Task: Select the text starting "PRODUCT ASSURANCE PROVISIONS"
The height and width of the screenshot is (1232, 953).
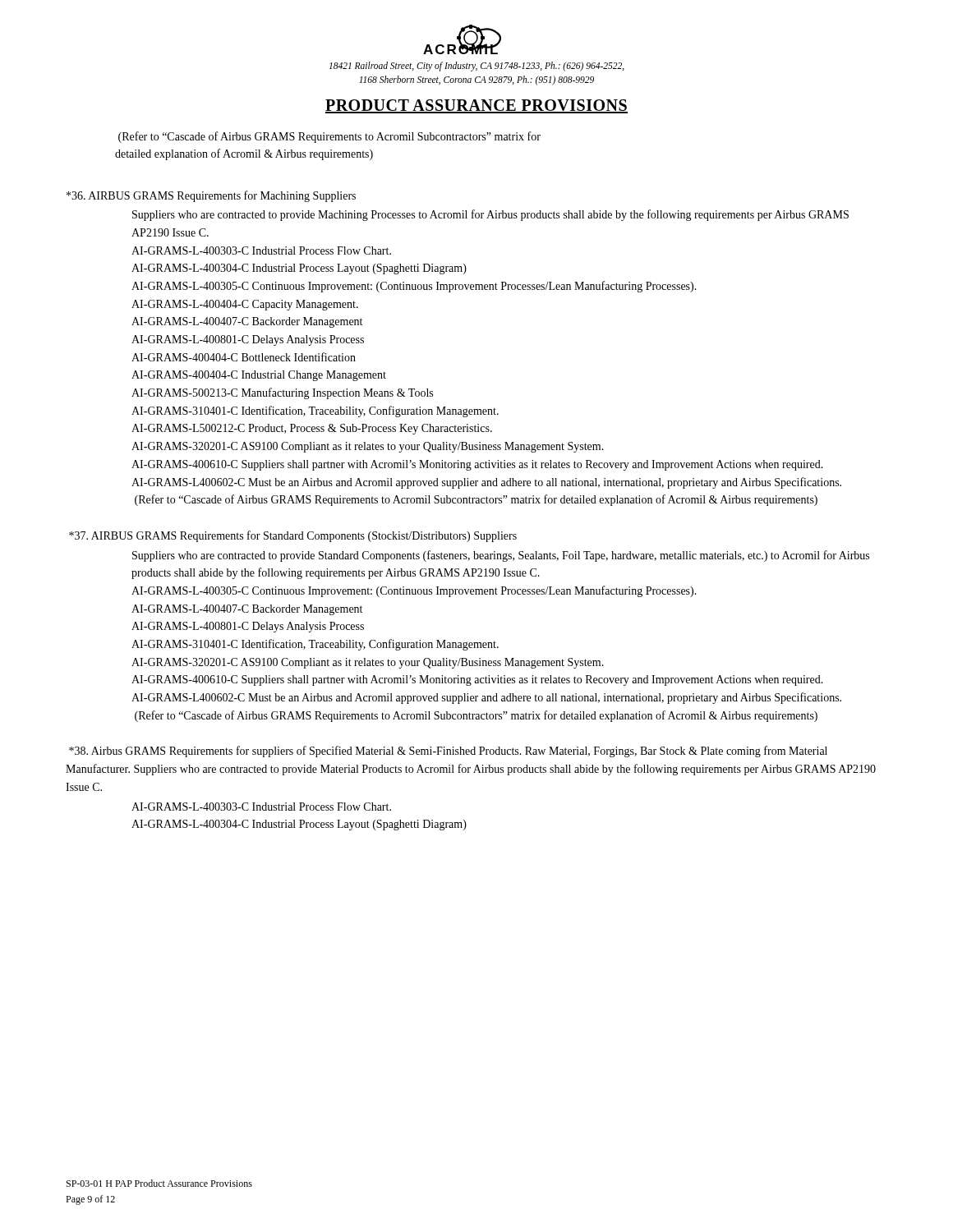Action: (476, 105)
